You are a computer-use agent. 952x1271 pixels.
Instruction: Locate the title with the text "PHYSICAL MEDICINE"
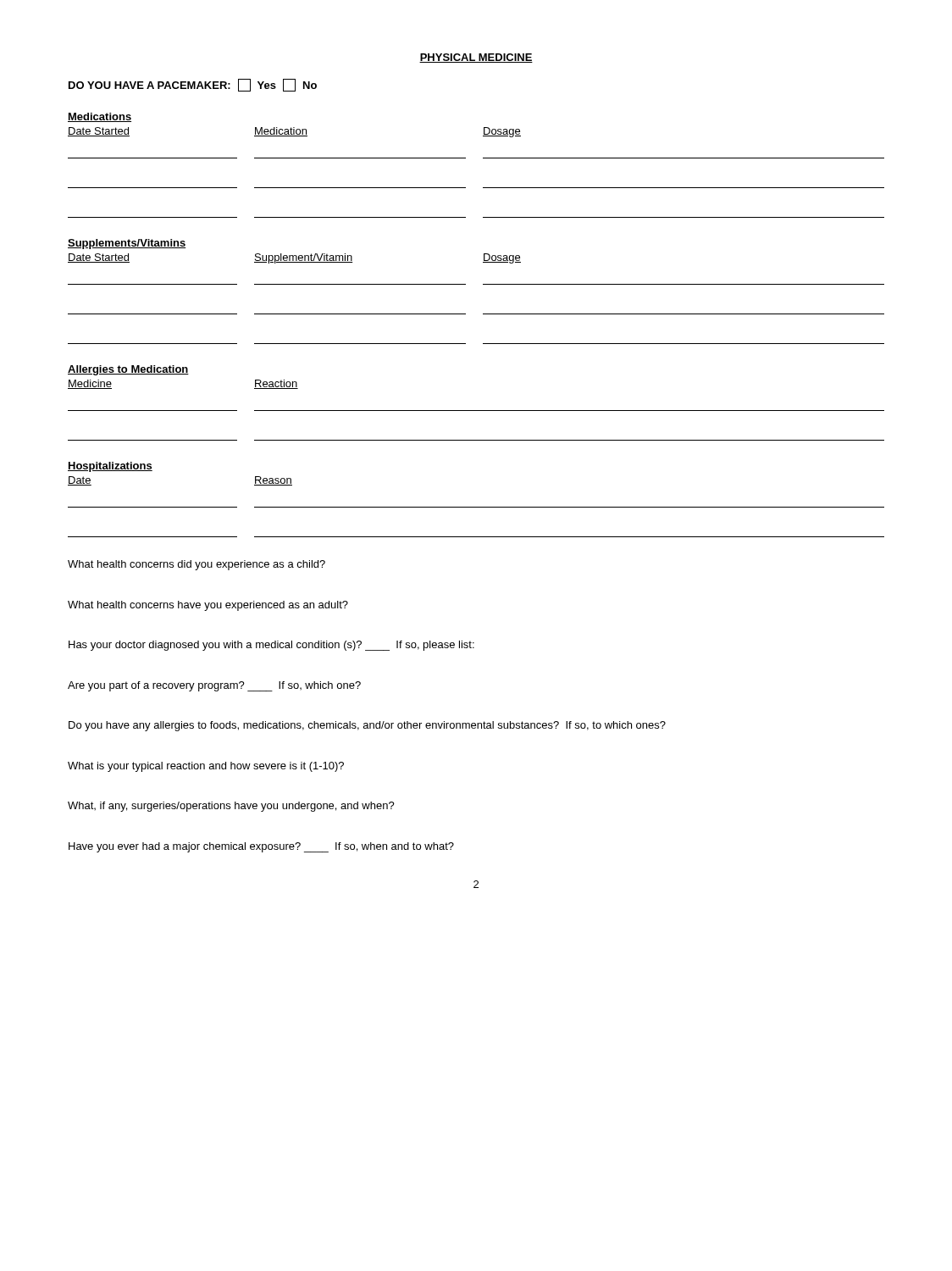coord(476,57)
